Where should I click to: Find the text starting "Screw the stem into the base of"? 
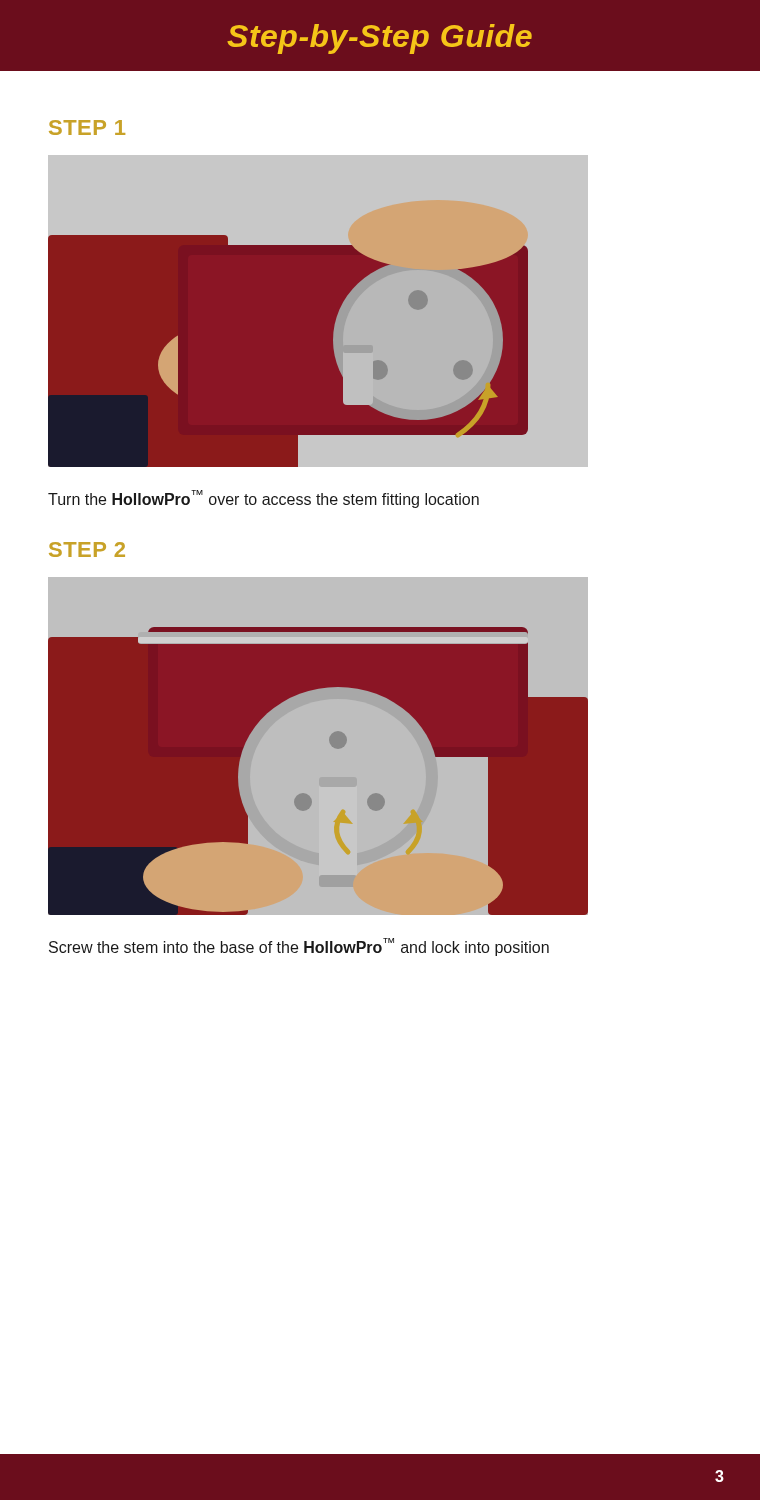pyautogui.click(x=299, y=946)
